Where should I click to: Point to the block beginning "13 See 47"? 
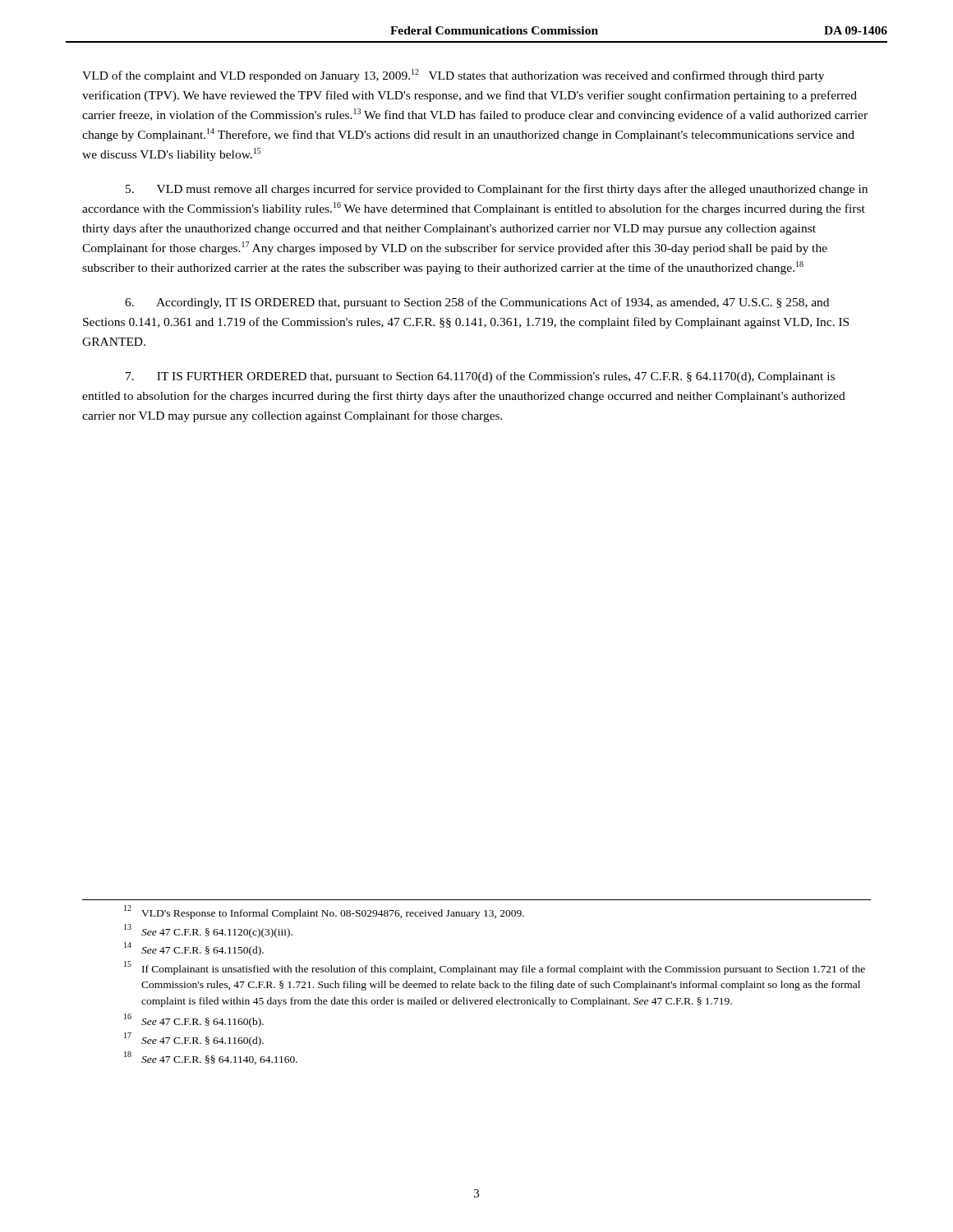pos(188,932)
